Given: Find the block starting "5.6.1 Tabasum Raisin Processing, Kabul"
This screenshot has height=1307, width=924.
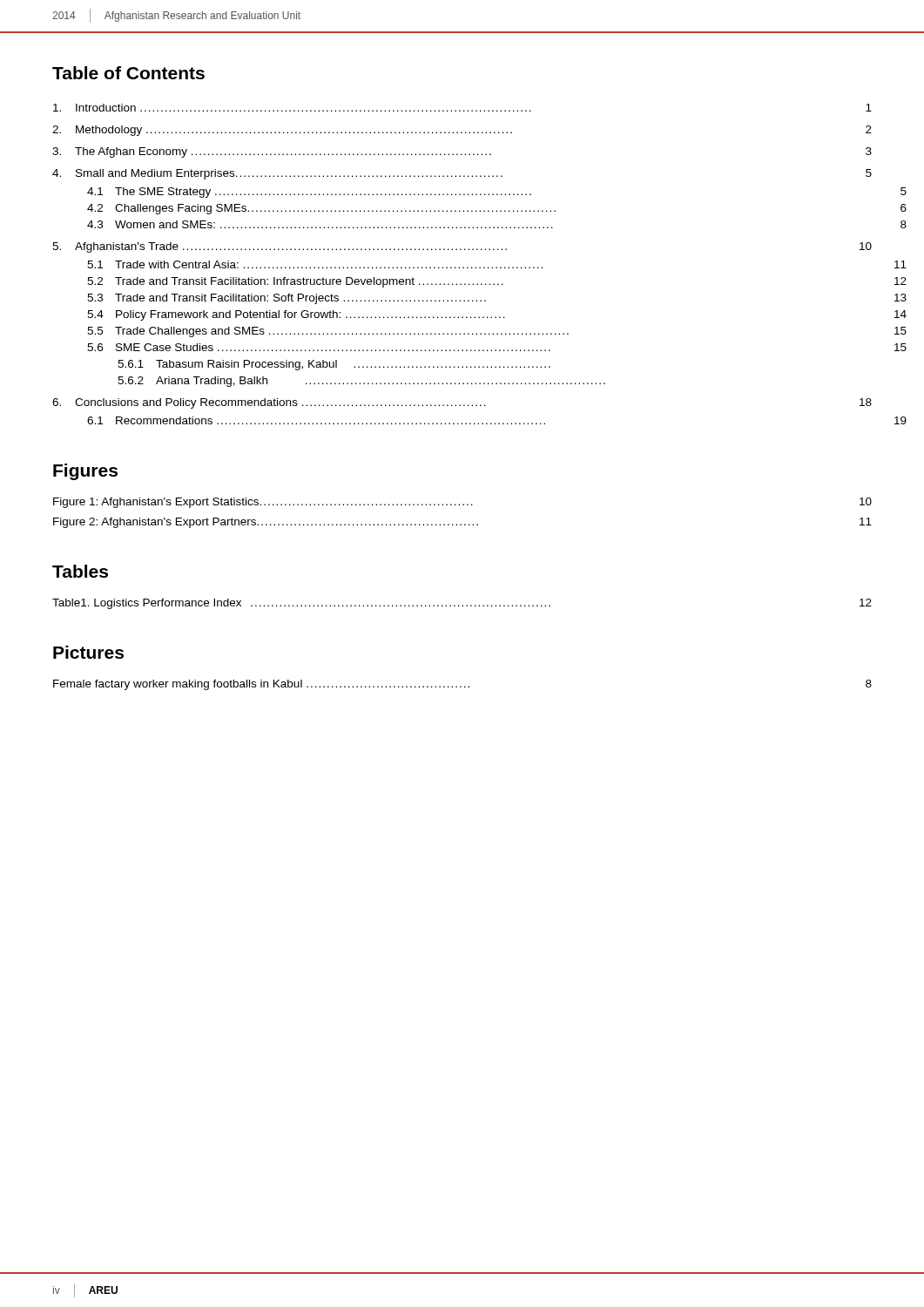Looking at the screenshot, I should coord(521,364).
